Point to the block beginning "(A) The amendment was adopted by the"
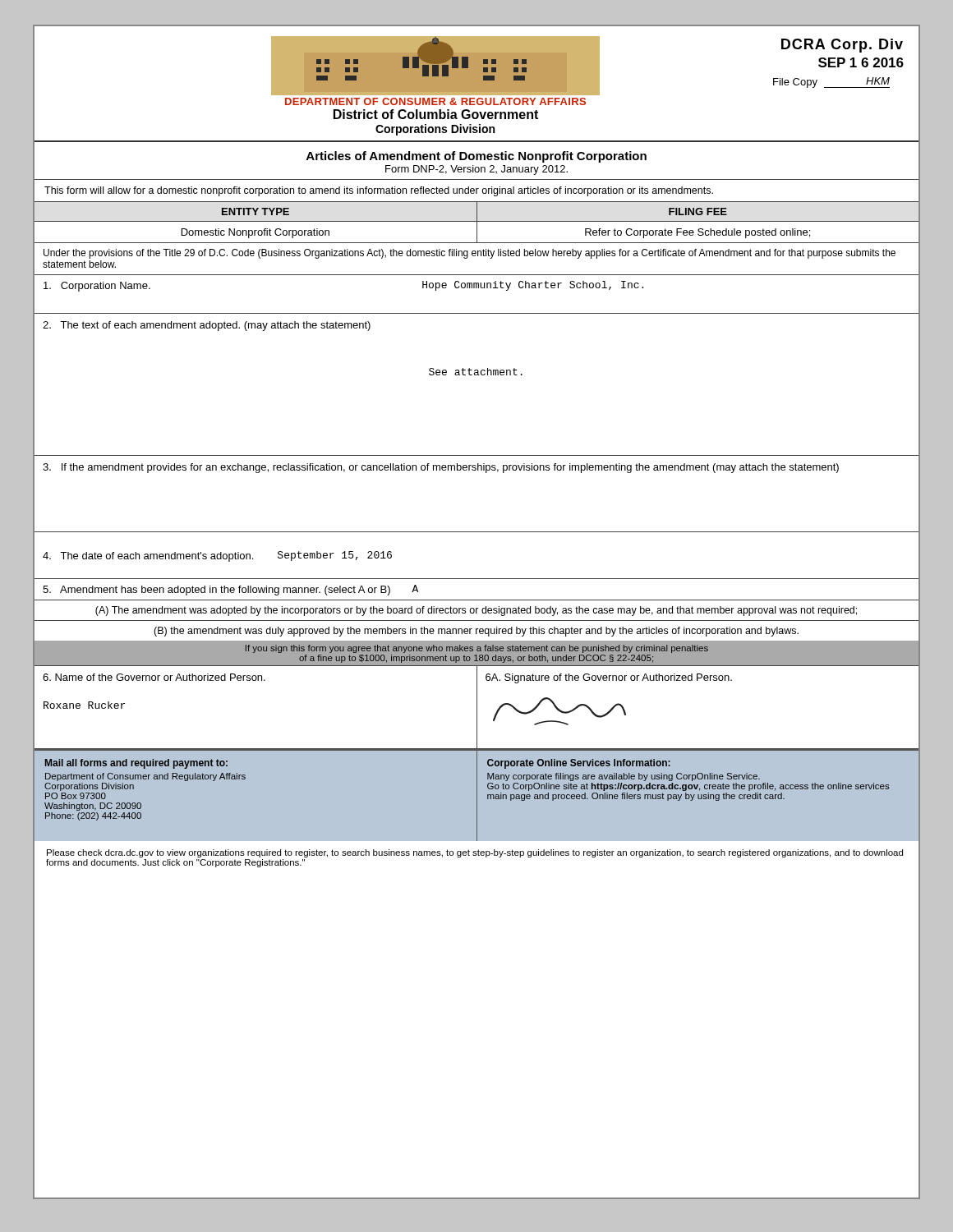This screenshot has width=953, height=1232. point(476,610)
